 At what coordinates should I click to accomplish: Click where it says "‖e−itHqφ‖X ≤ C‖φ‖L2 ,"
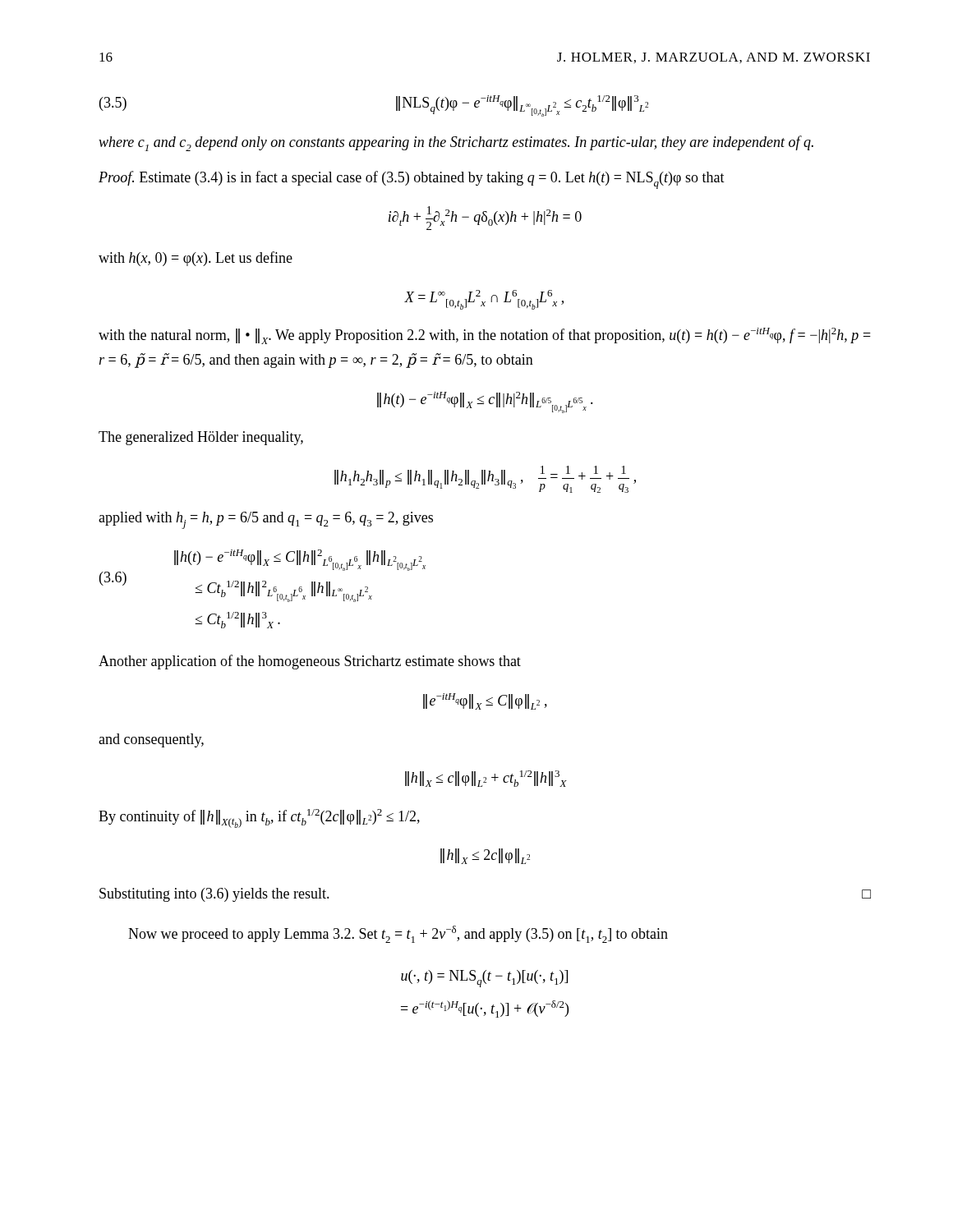click(485, 701)
